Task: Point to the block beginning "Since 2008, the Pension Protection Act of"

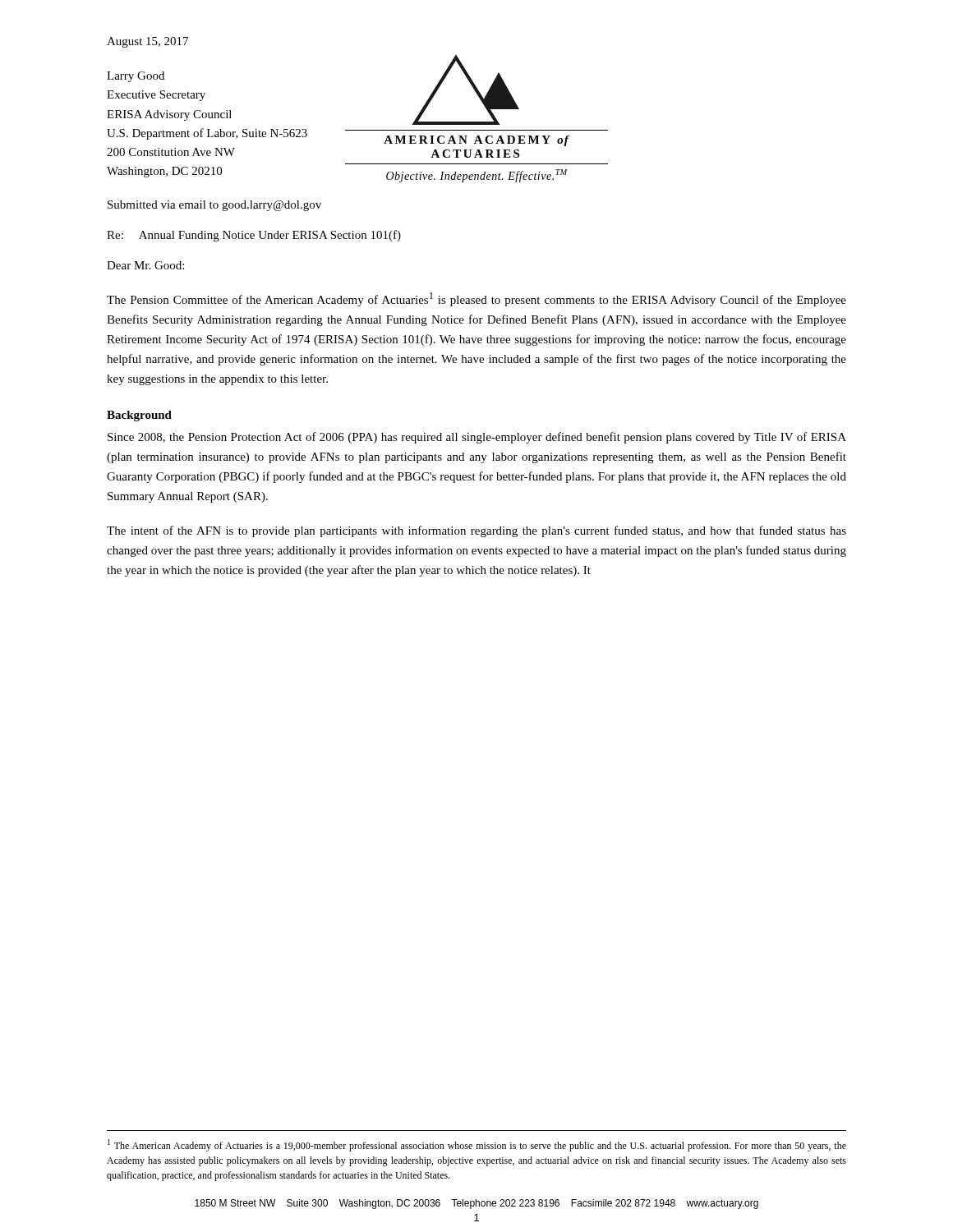Action: click(476, 466)
